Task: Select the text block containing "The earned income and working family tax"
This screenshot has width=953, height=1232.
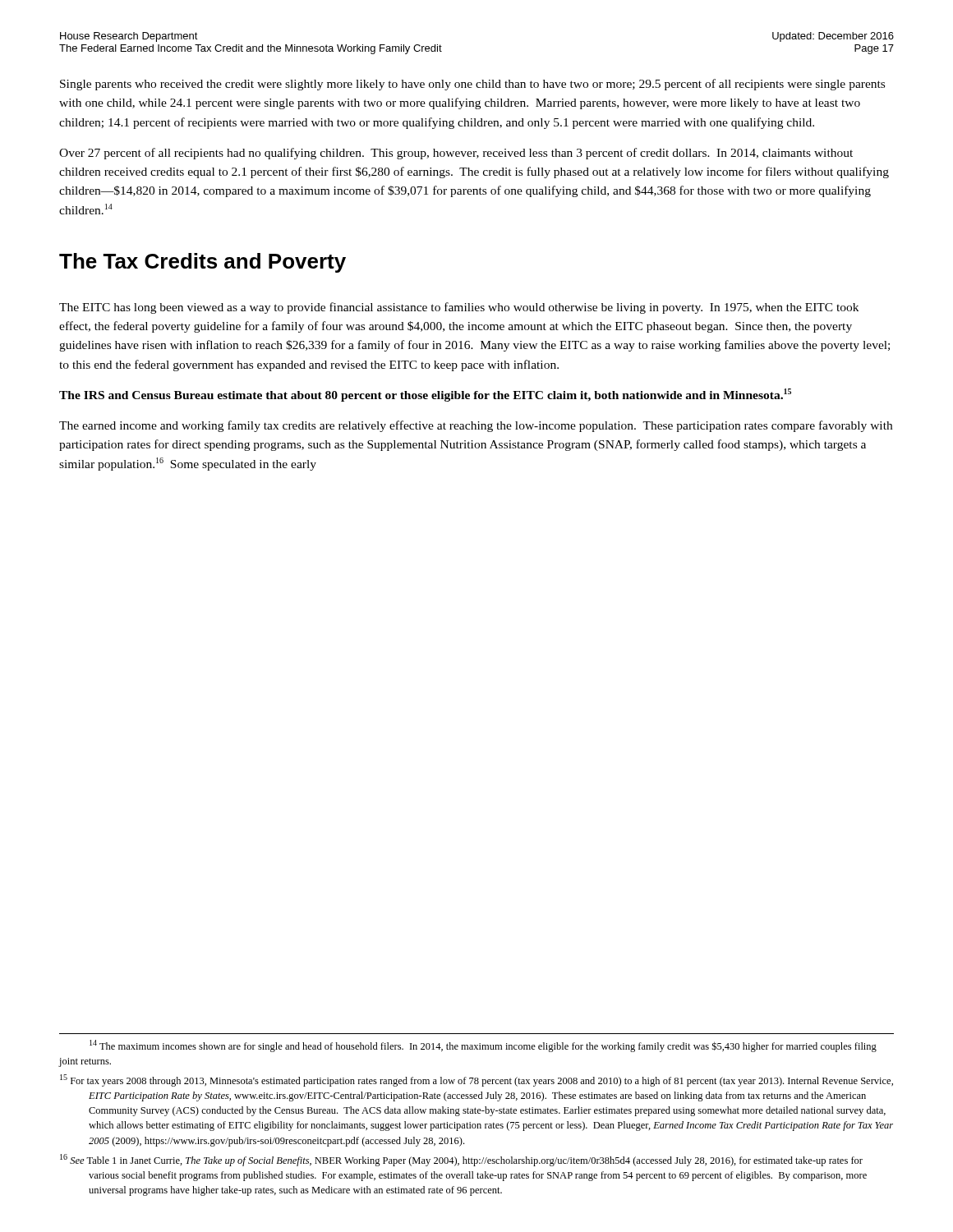Action: (x=476, y=444)
